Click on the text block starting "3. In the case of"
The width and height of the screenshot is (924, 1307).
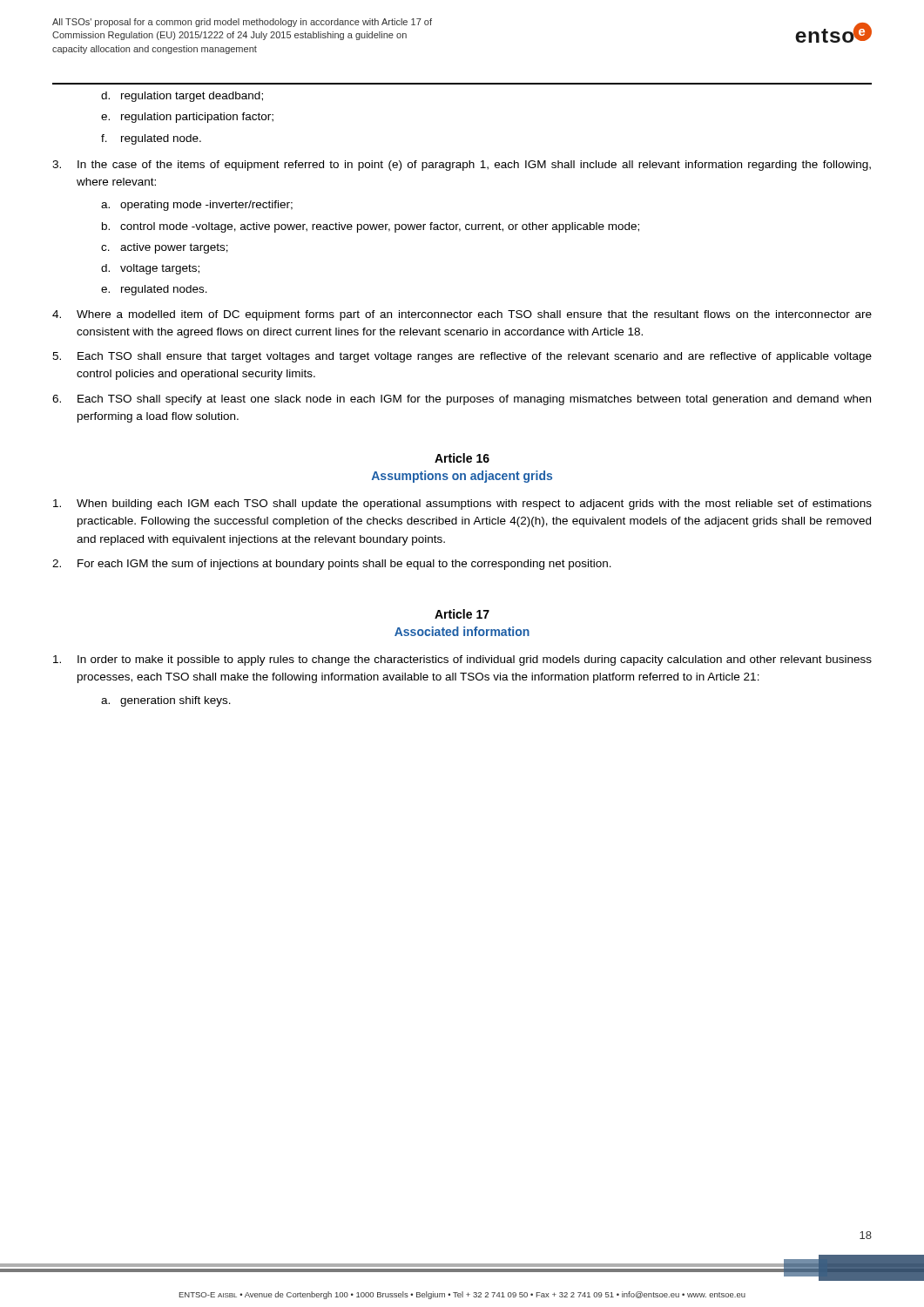tap(462, 173)
